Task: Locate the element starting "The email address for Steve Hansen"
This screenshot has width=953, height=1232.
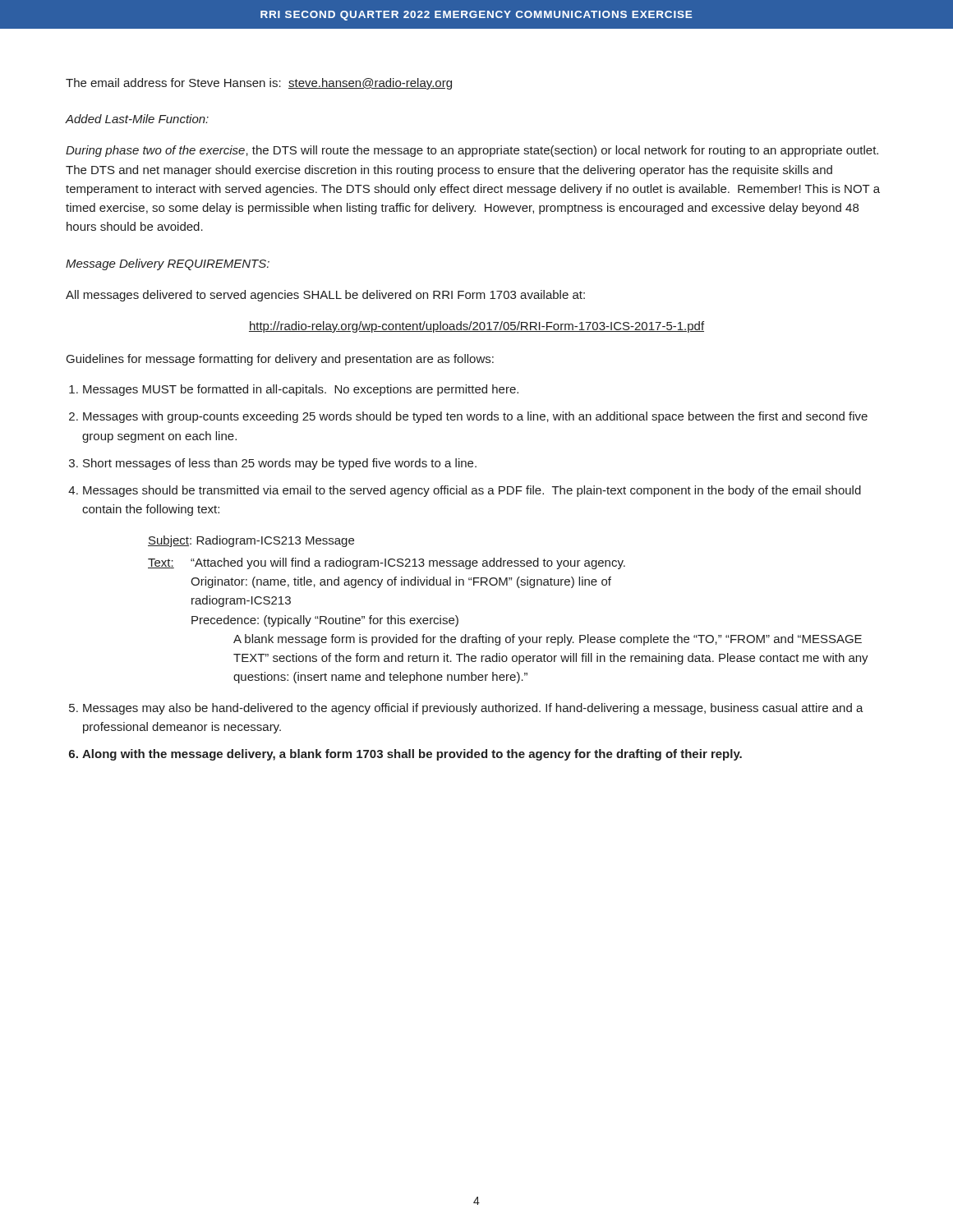Action: 259,83
